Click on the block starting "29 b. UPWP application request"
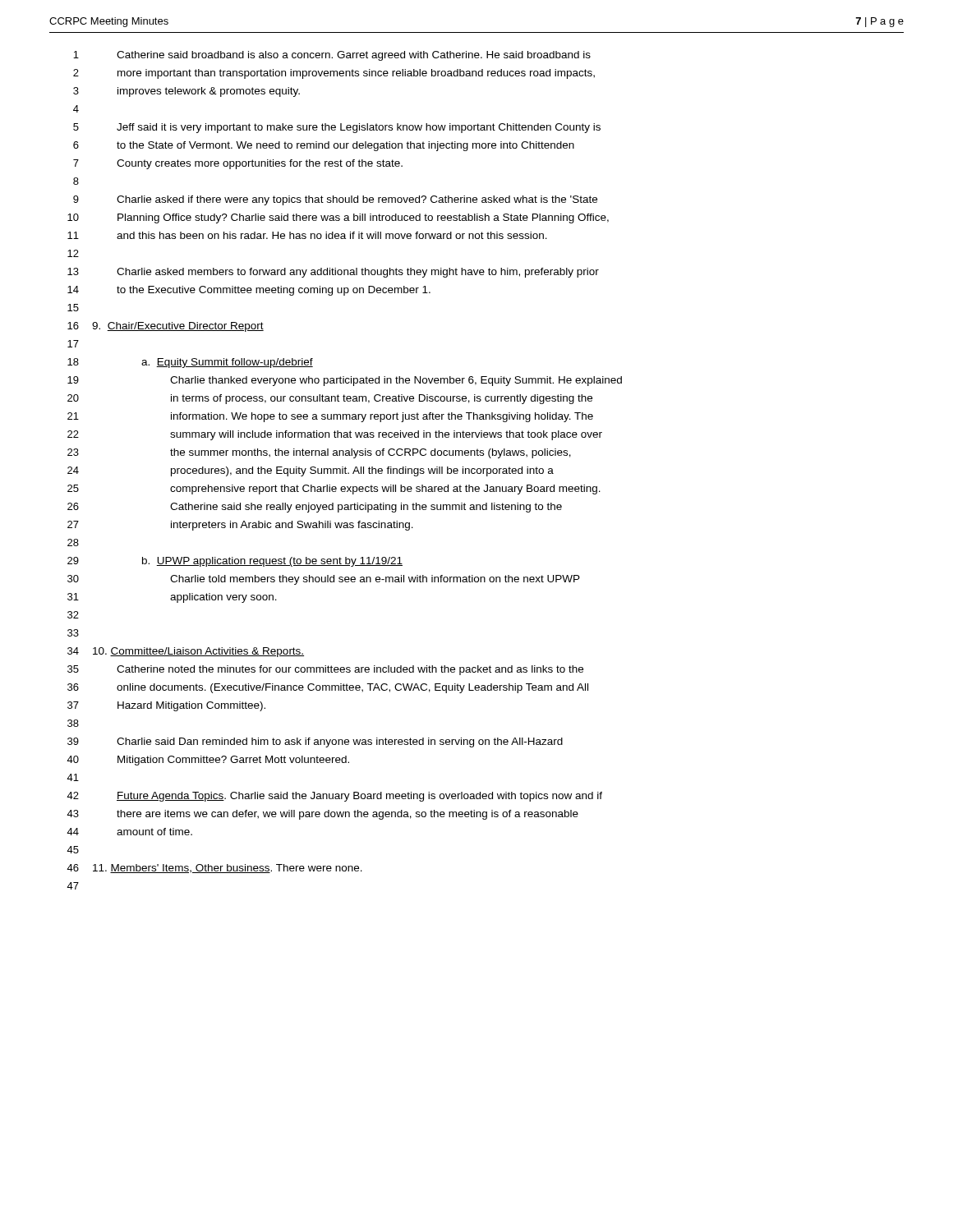 click(x=235, y=562)
